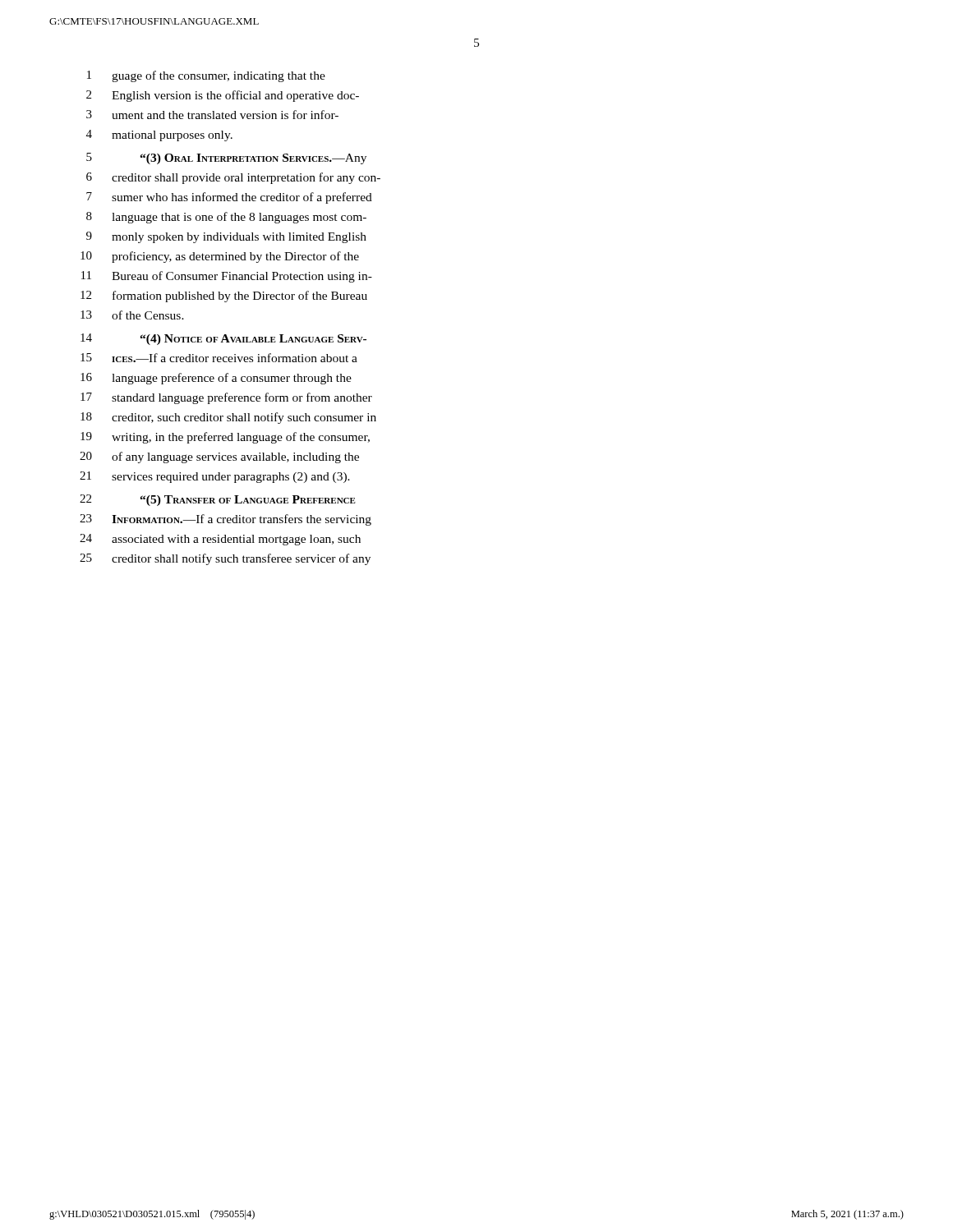Find "23 Information.—If a creditor transfers the servicing" on this page
Viewport: 953px width, 1232px height.
point(226,520)
